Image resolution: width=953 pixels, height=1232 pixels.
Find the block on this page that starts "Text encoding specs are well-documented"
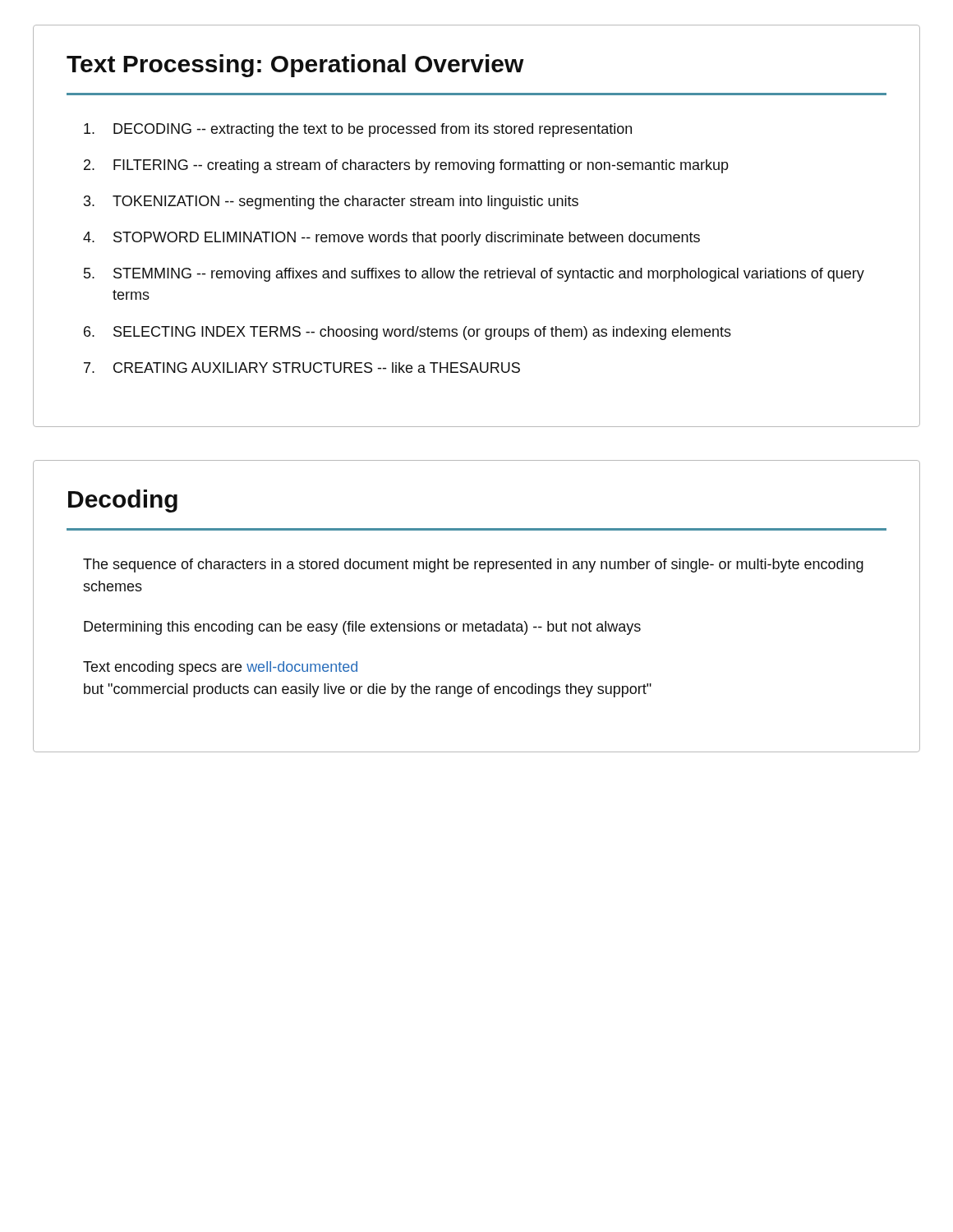click(x=367, y=678)
